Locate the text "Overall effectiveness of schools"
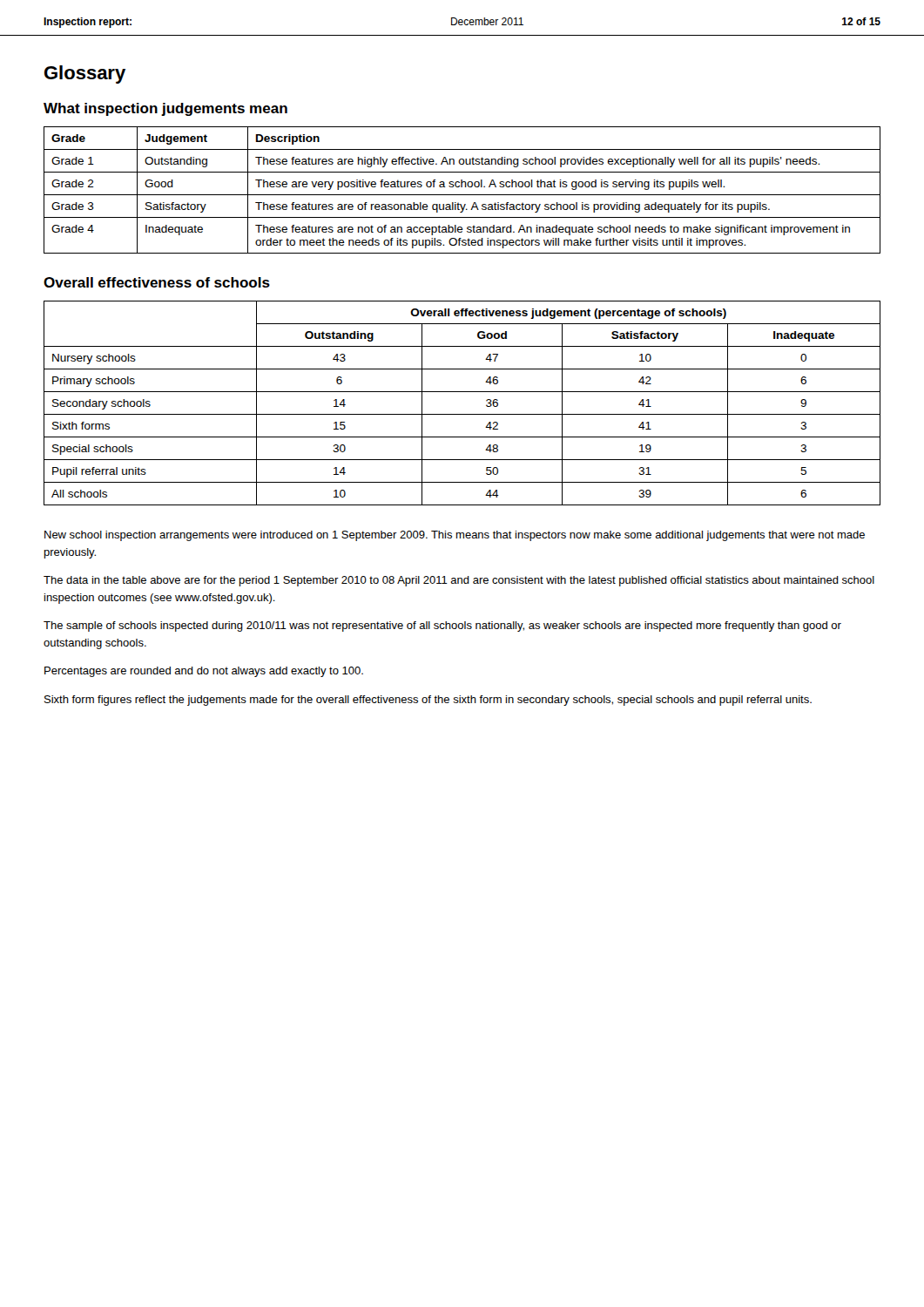 click(x=157, y=282)
